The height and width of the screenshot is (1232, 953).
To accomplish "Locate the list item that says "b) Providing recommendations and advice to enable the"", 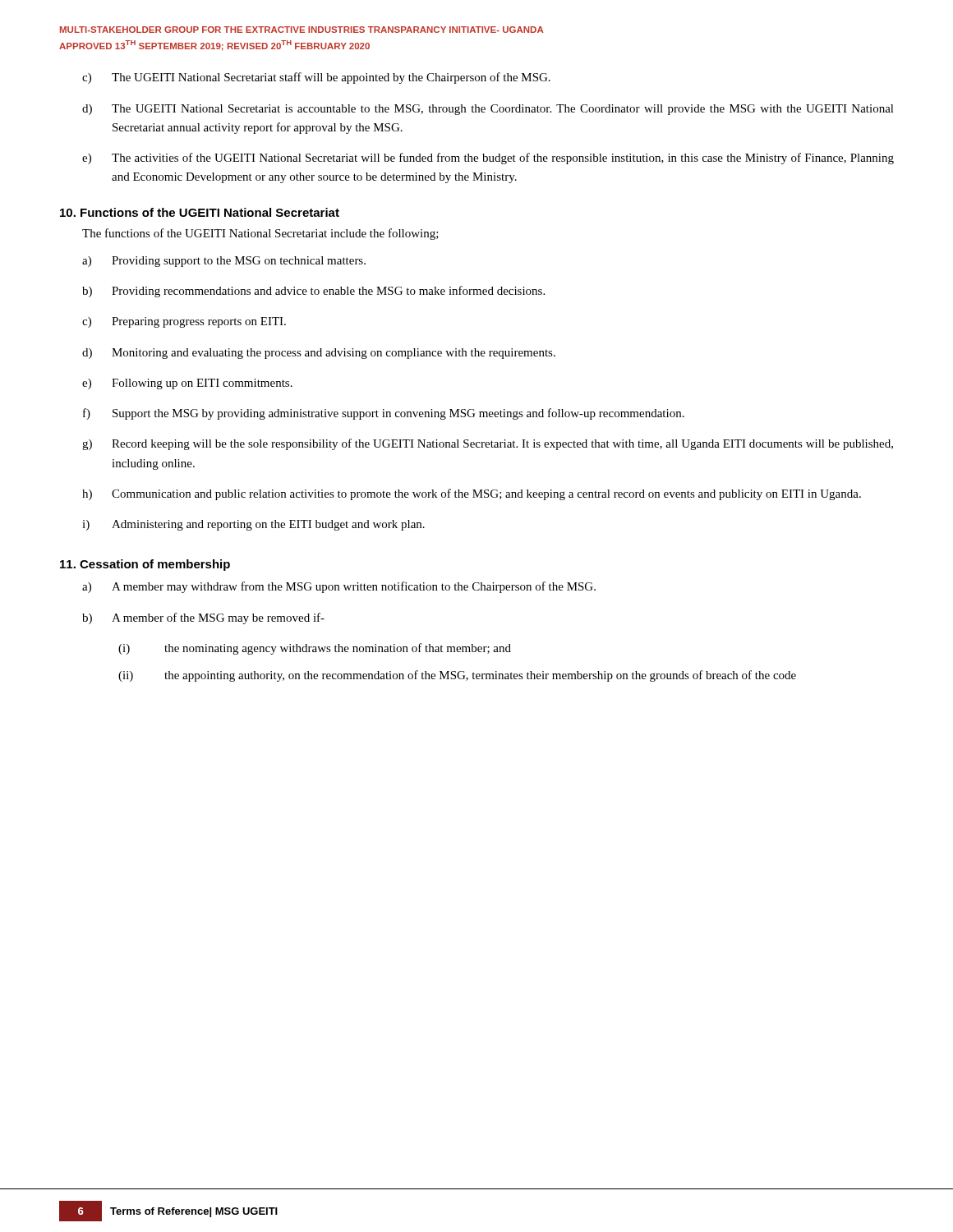I will pos(476,291).
